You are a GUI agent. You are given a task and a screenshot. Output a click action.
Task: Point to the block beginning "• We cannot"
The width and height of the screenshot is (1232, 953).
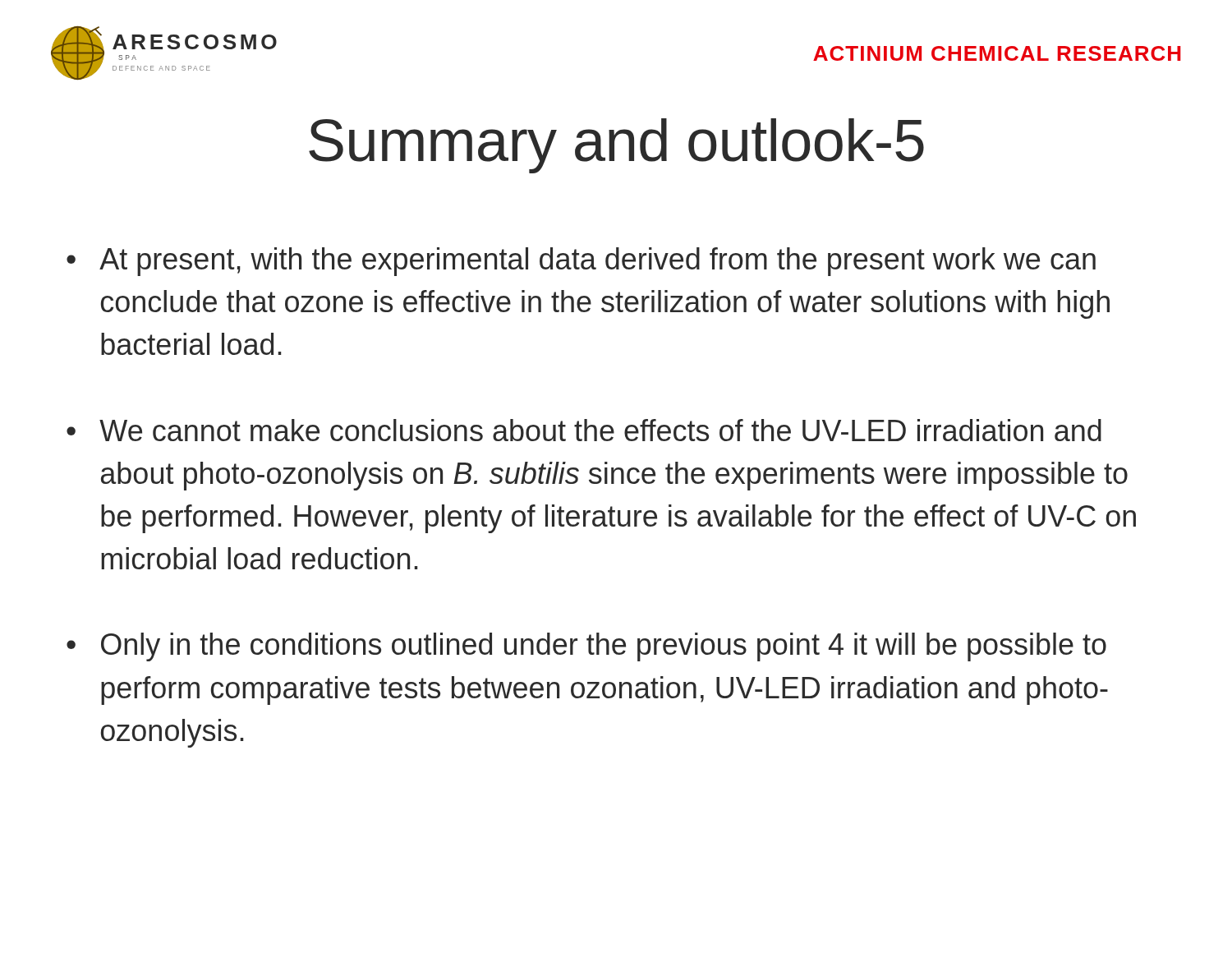click(616, 495)
